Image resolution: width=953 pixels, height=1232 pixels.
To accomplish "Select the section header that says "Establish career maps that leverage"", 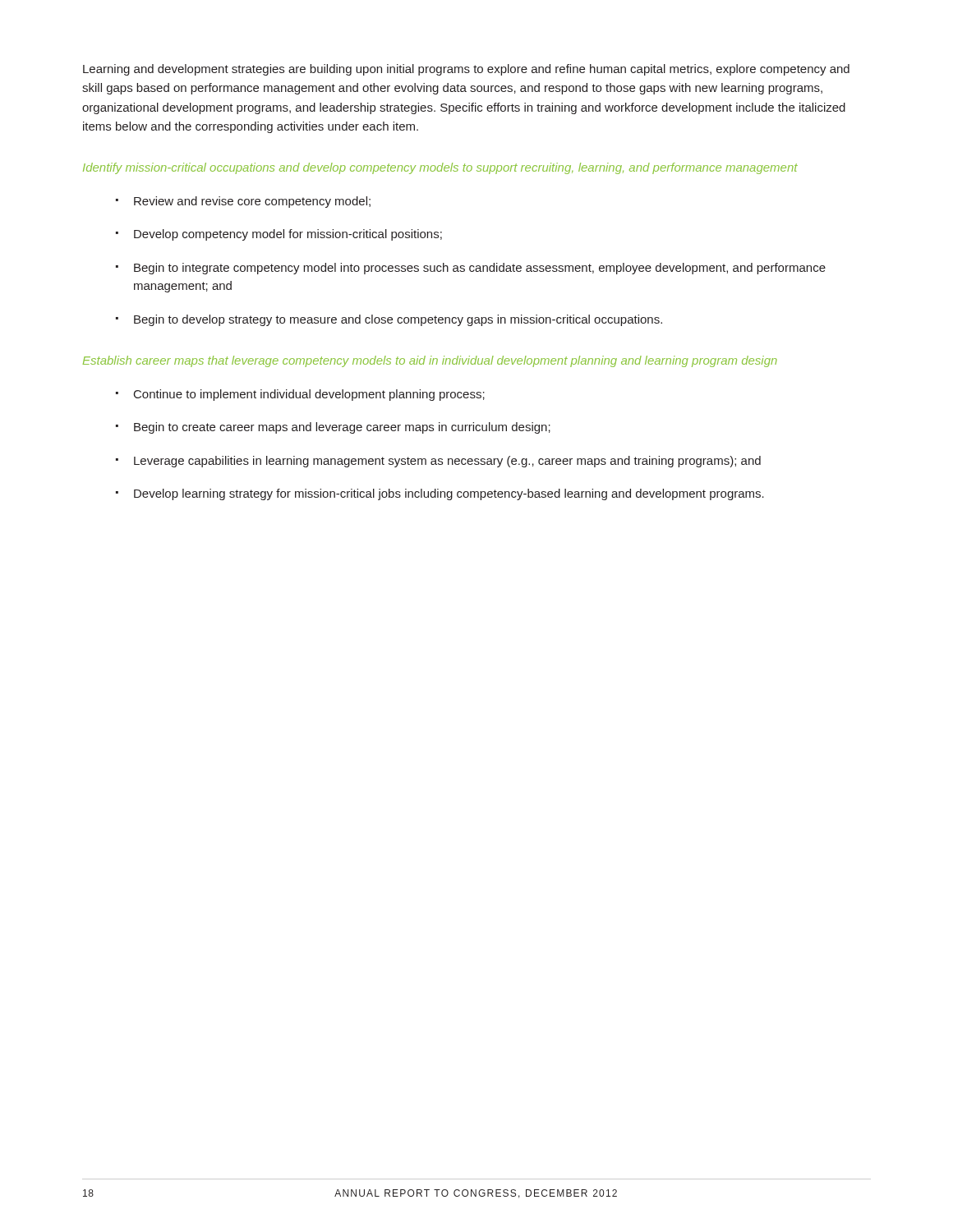I will click(430, 360).
